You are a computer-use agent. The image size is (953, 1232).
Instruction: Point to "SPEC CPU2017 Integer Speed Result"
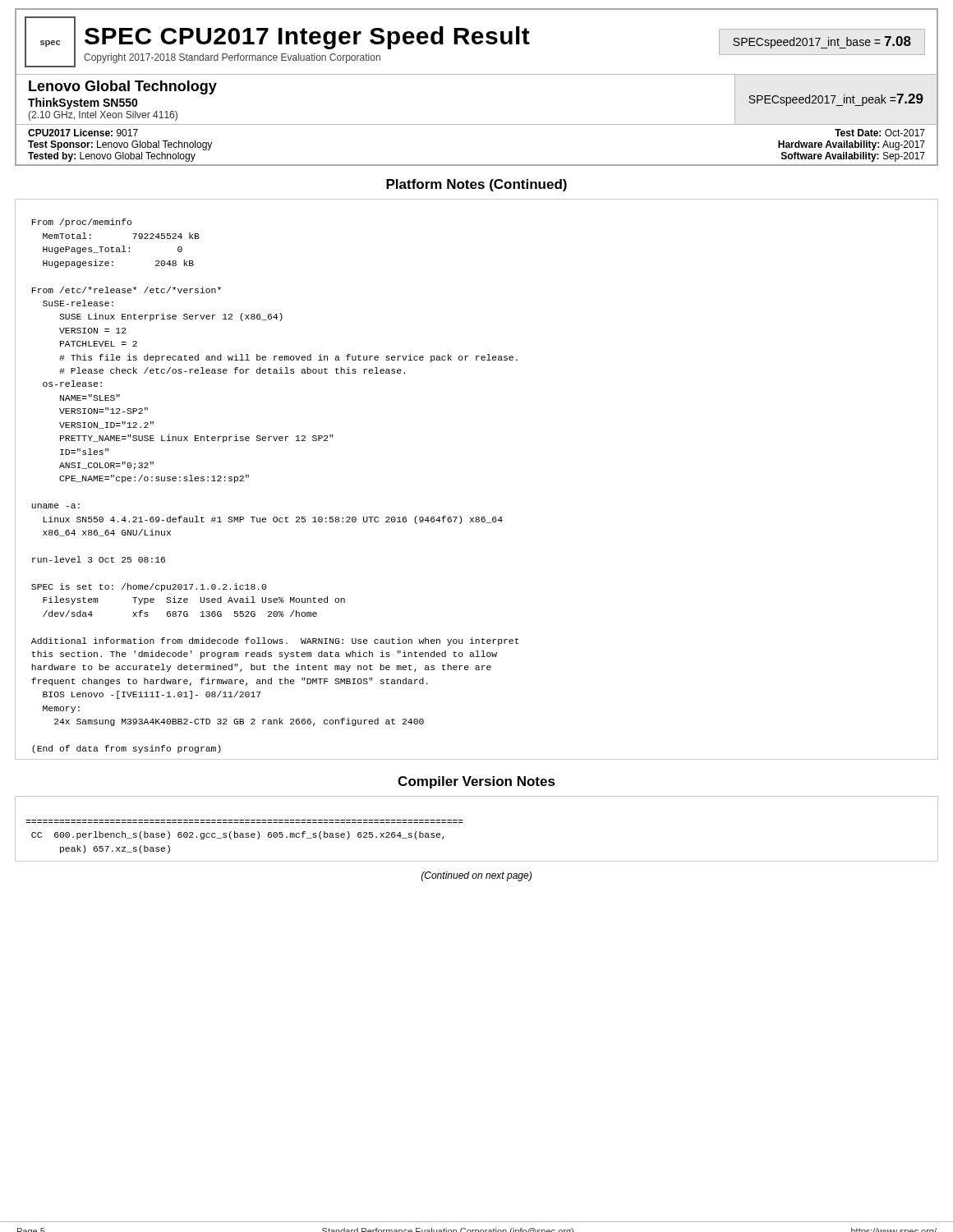pos(307,36)
